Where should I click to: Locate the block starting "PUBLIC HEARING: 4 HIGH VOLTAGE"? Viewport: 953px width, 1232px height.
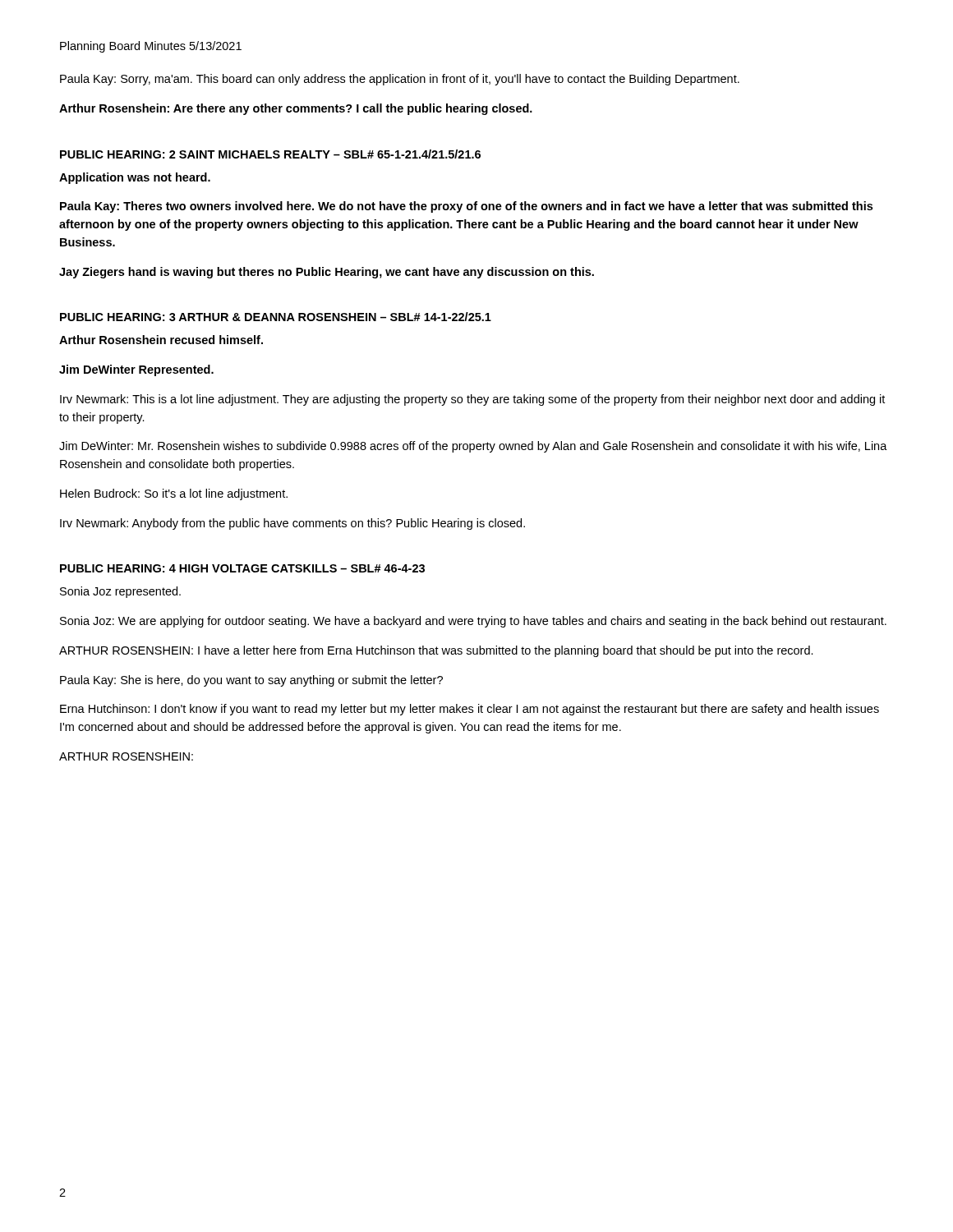[x=242, y=569]
